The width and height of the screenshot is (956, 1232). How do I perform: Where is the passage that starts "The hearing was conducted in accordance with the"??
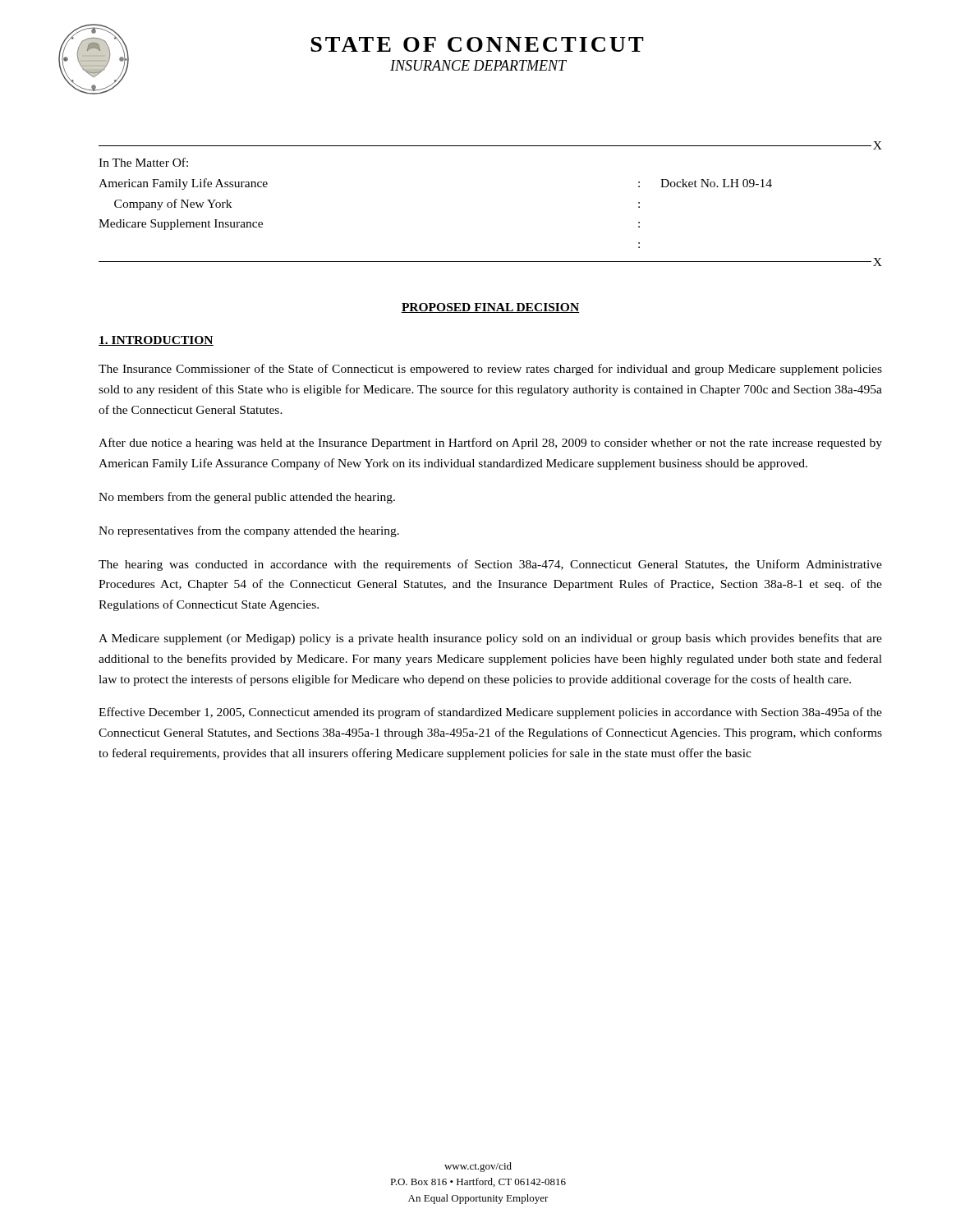click(x=490, y=584)
